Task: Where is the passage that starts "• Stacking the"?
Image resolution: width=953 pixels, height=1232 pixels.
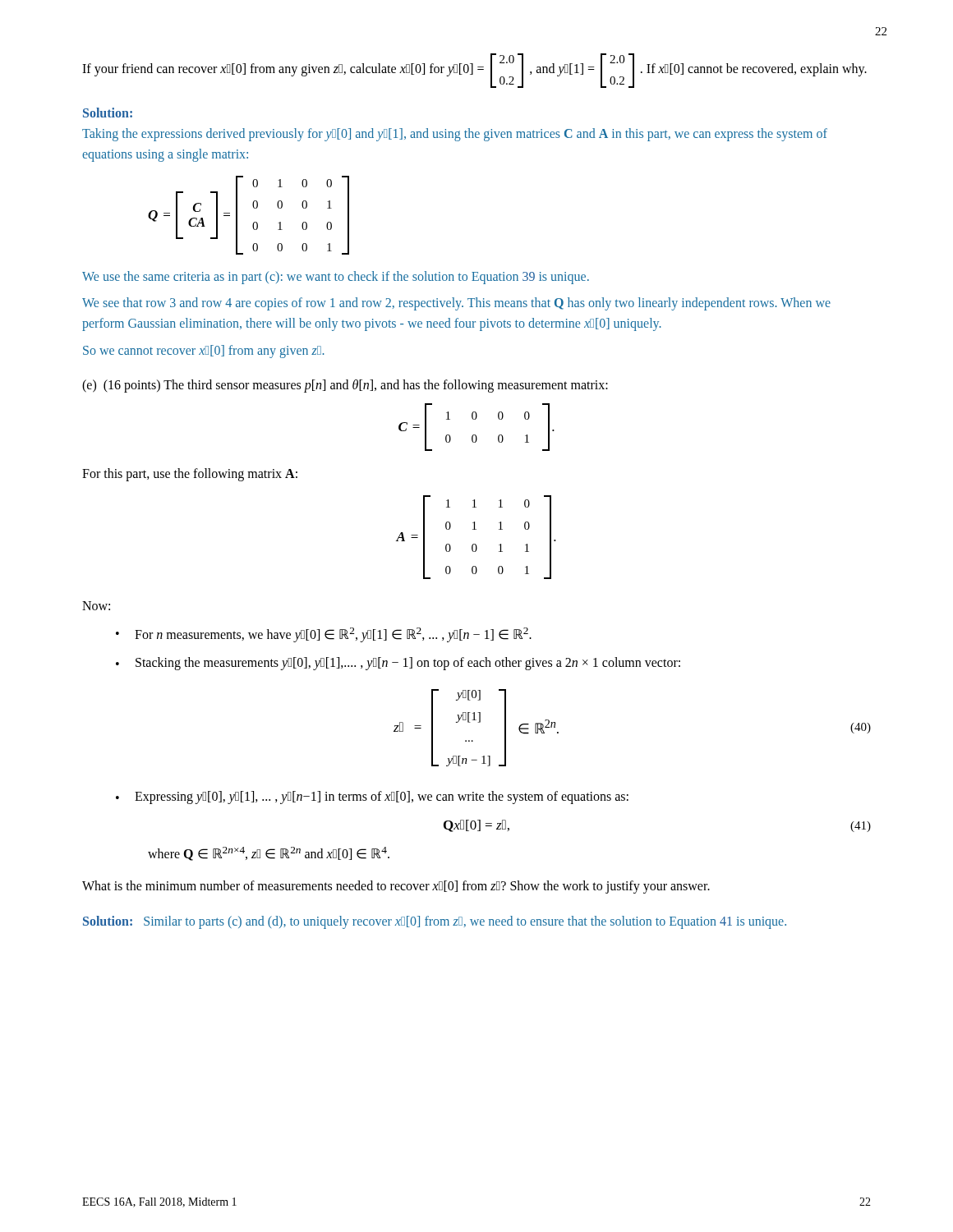Action: coord(398,664)
